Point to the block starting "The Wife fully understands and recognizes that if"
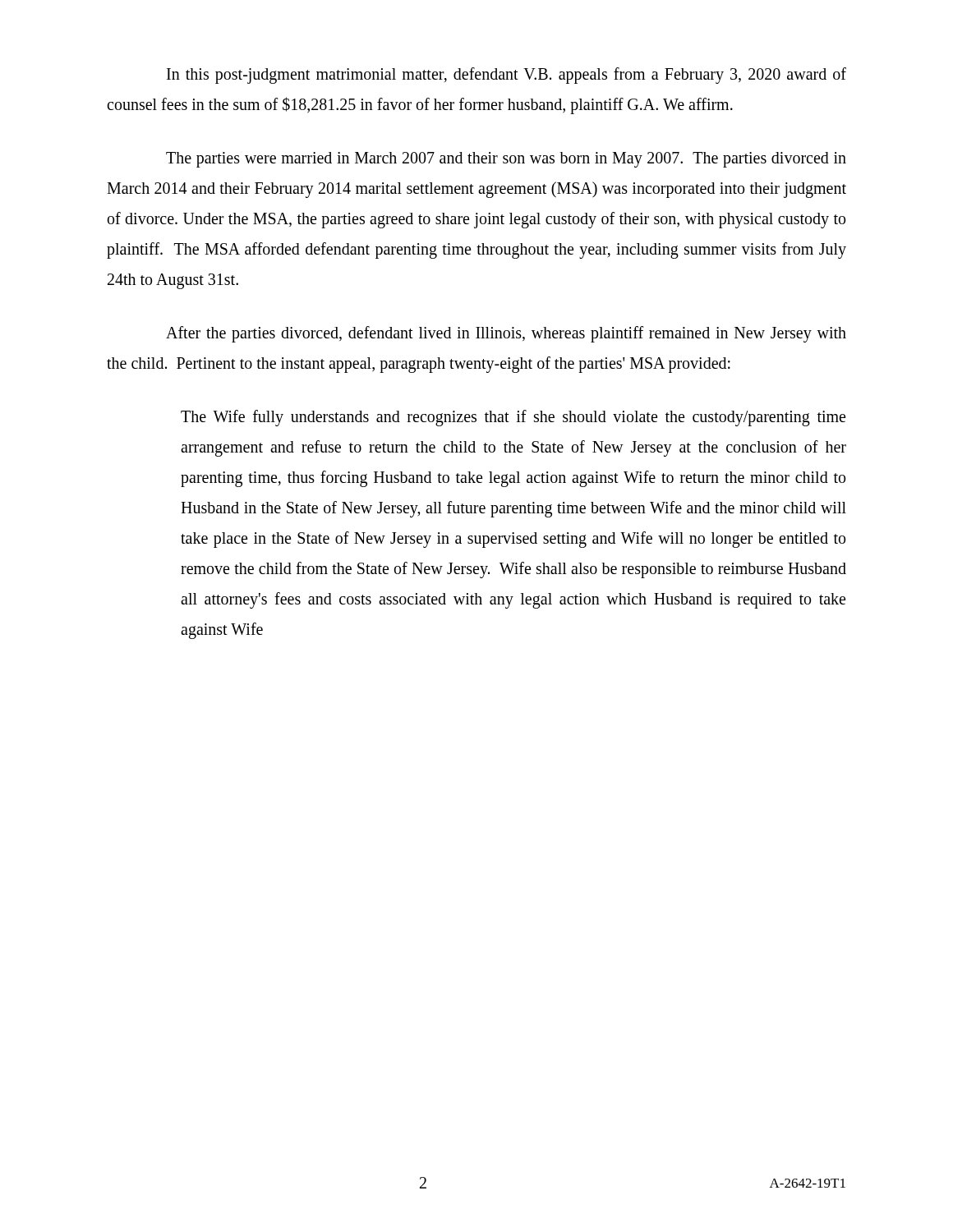Screen dimensions: 1232x953 point(513,523)
